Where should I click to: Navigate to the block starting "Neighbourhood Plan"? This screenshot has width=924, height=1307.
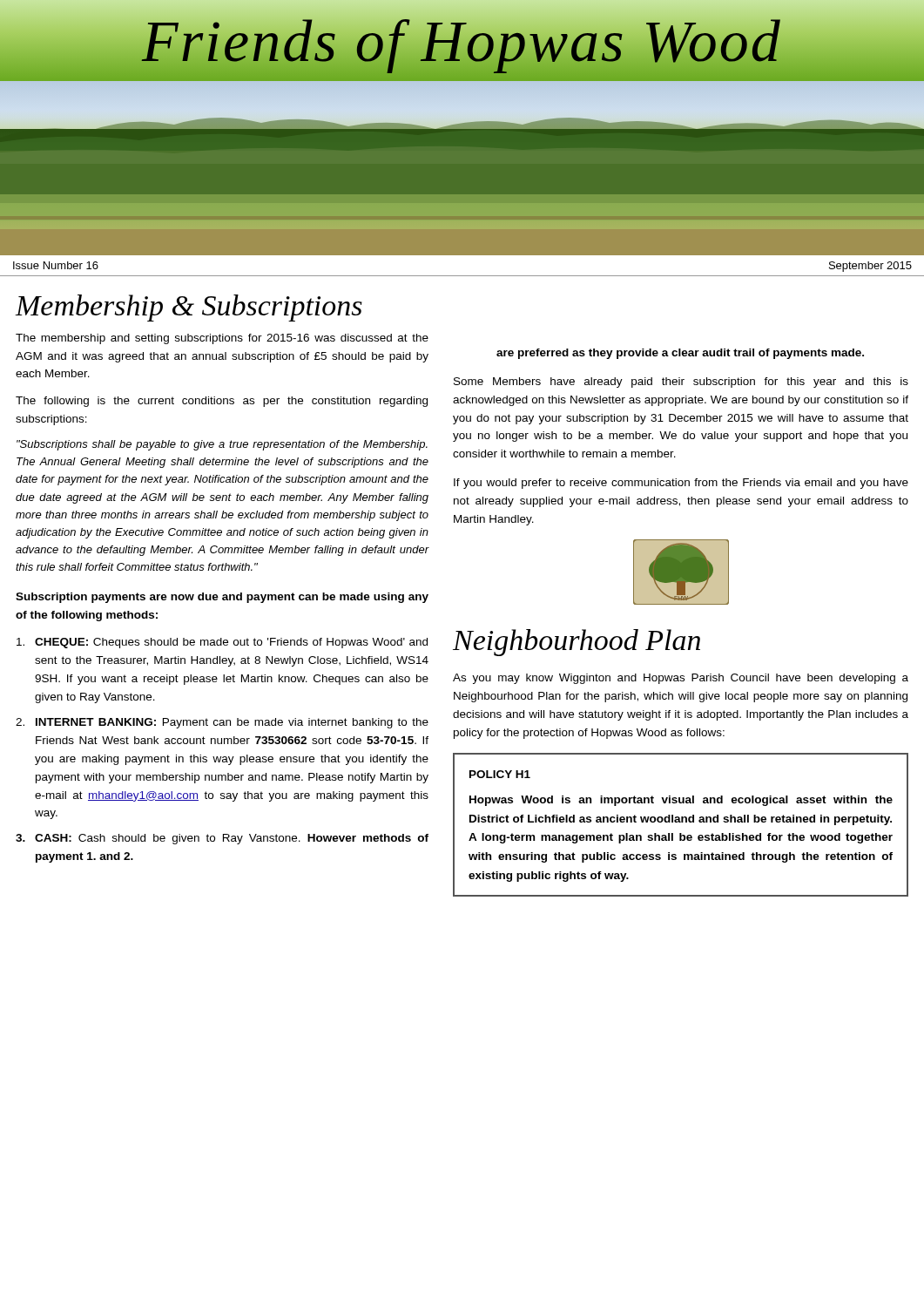click(577, 640)
